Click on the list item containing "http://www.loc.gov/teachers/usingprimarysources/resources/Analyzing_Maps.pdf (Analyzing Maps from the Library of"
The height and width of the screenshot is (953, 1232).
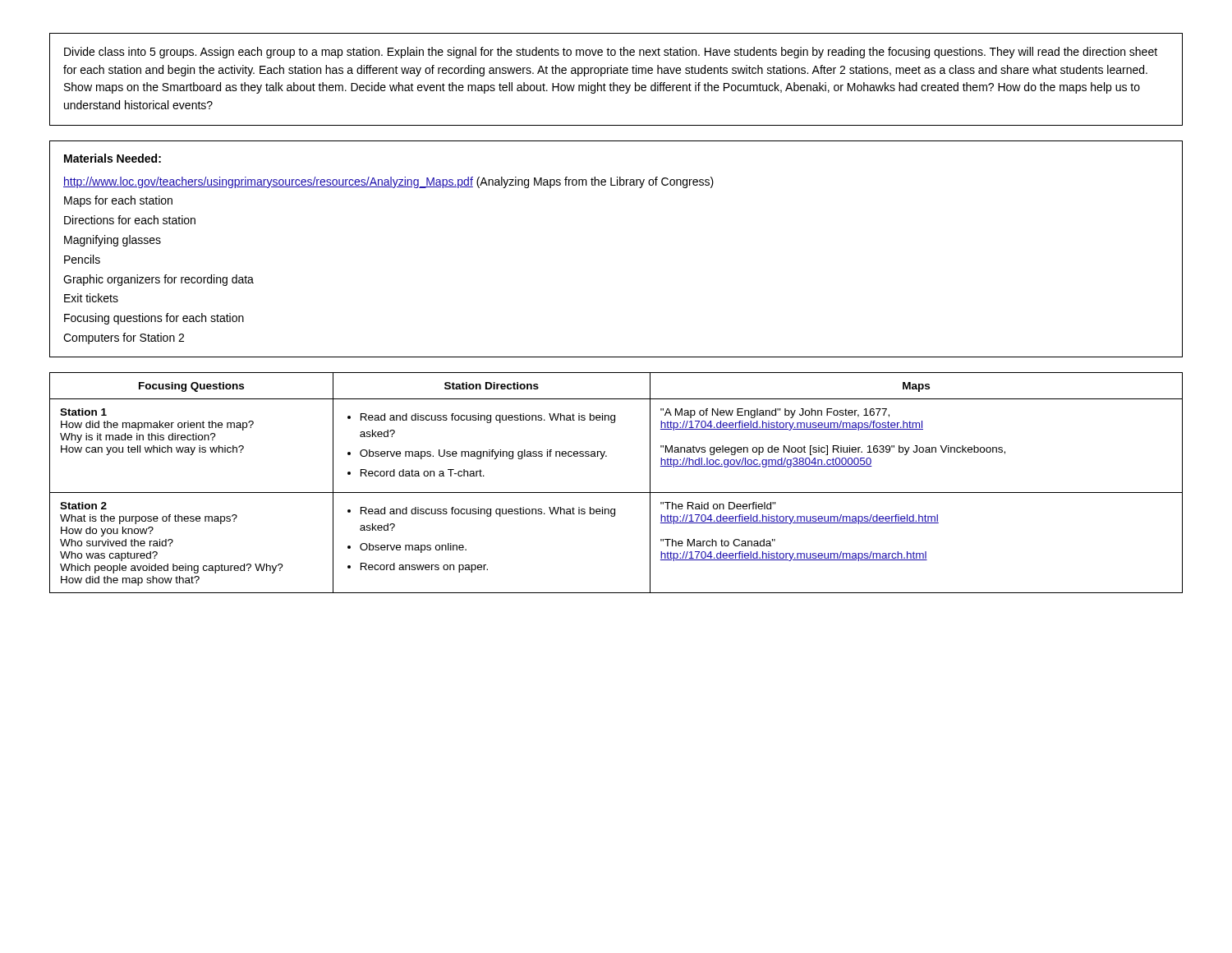(x=389, y=181)
